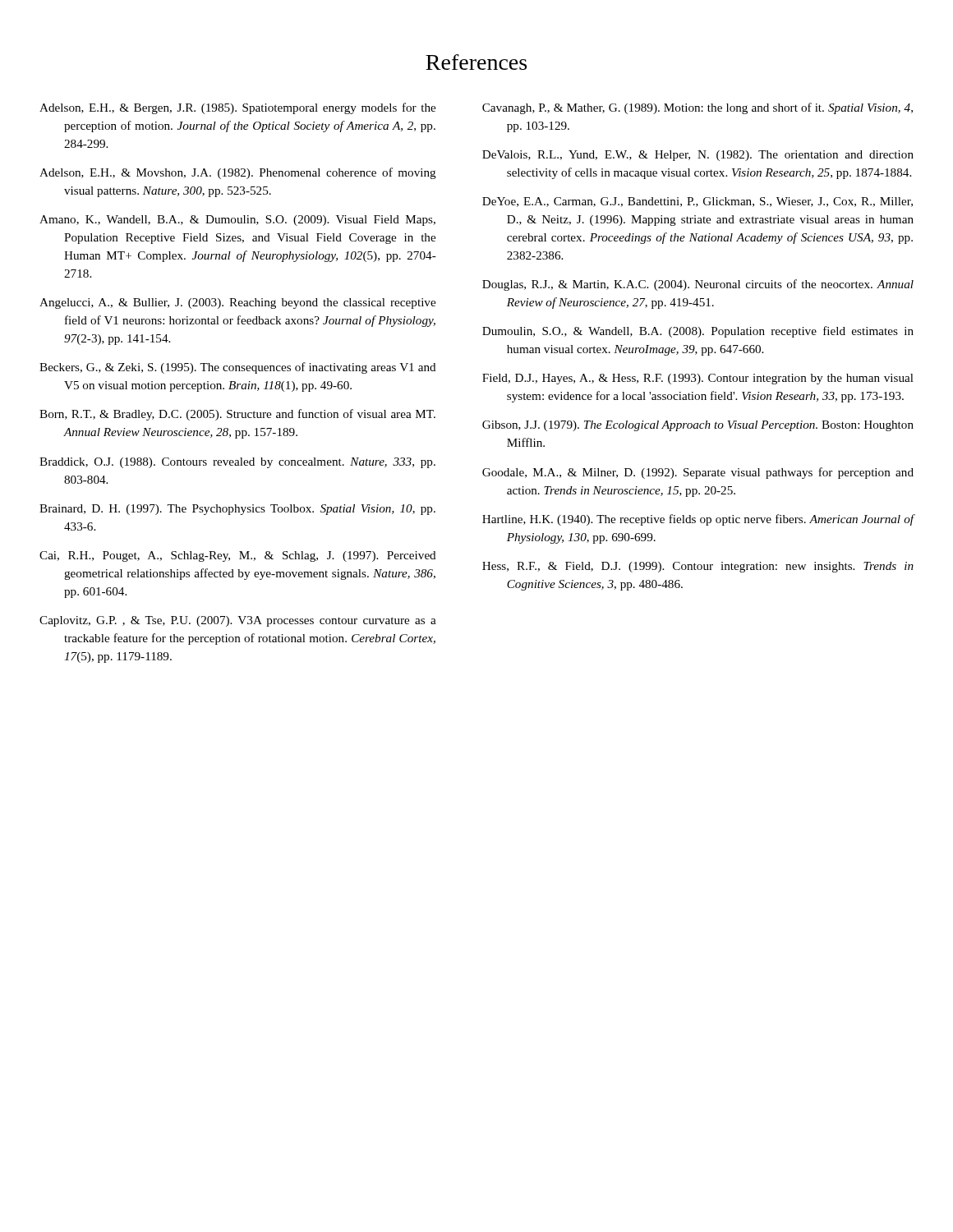Image resolution: width=953 pixels, height=1232 pixels.
Task: Navigate to the region starting "Adelson, E.H., & Movshon, J.A."
Action: pos(238,181)
